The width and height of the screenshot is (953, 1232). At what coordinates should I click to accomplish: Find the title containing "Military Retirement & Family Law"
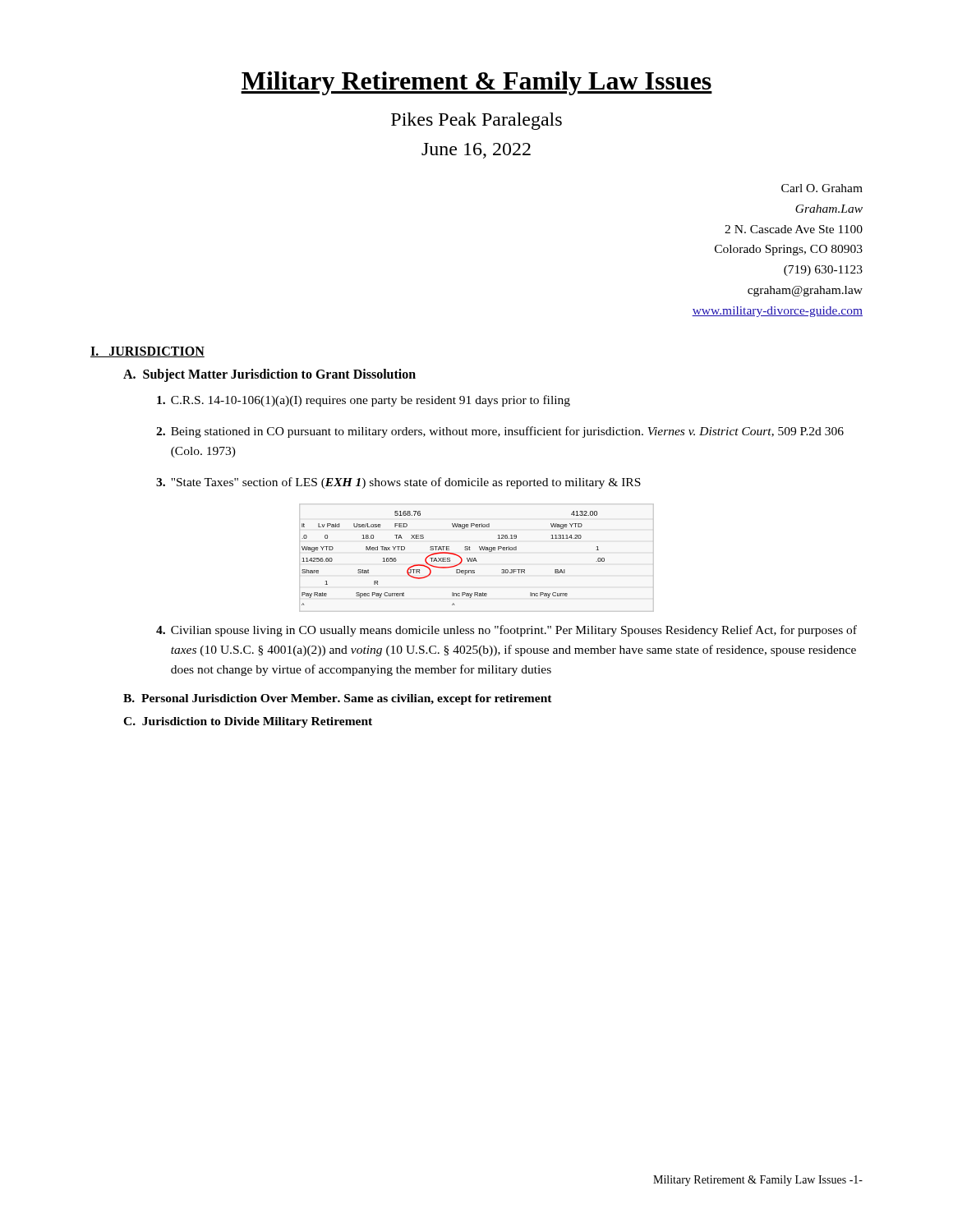476,115
